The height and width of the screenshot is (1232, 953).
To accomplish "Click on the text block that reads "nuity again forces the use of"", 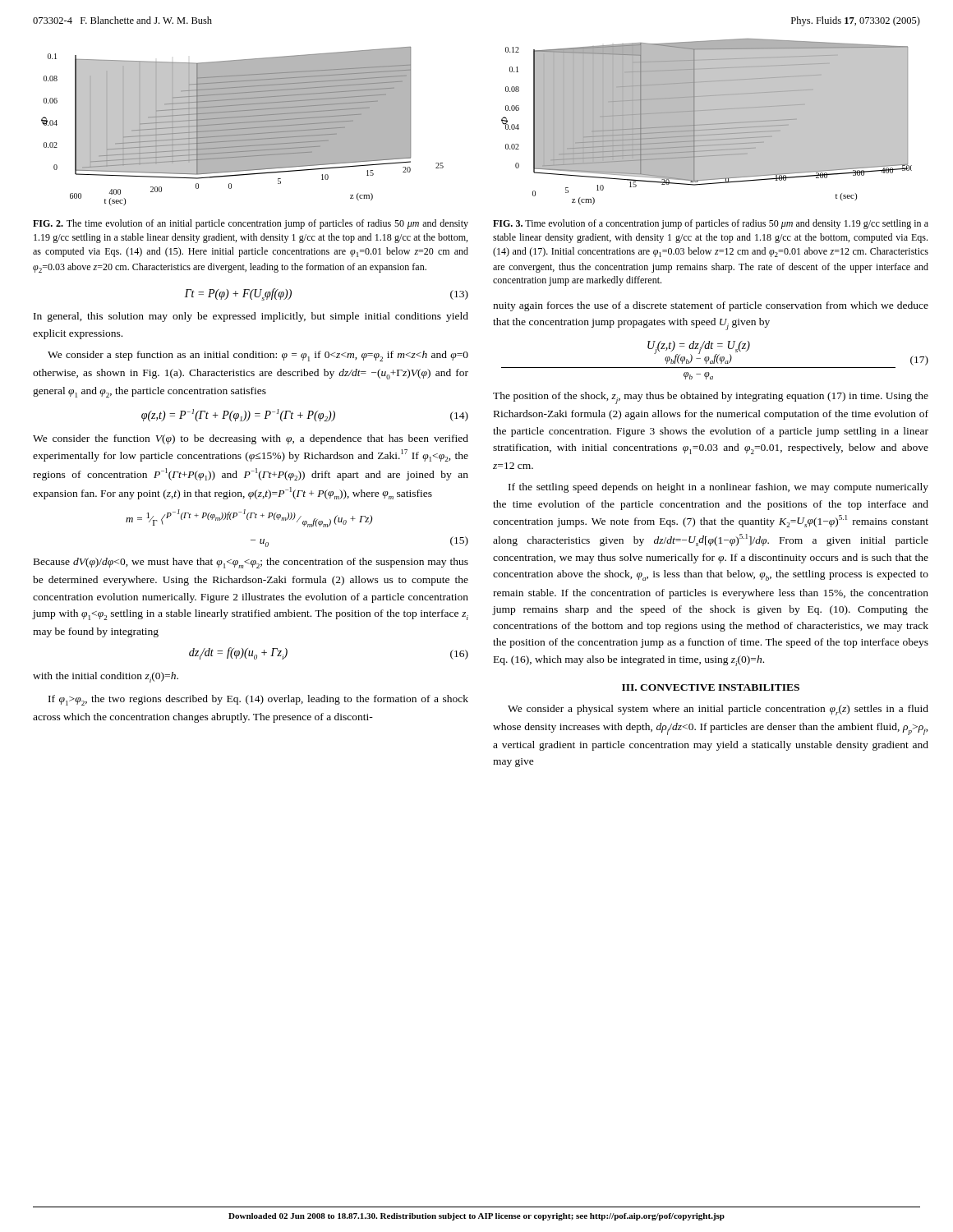I will click(x=711, y=315).
